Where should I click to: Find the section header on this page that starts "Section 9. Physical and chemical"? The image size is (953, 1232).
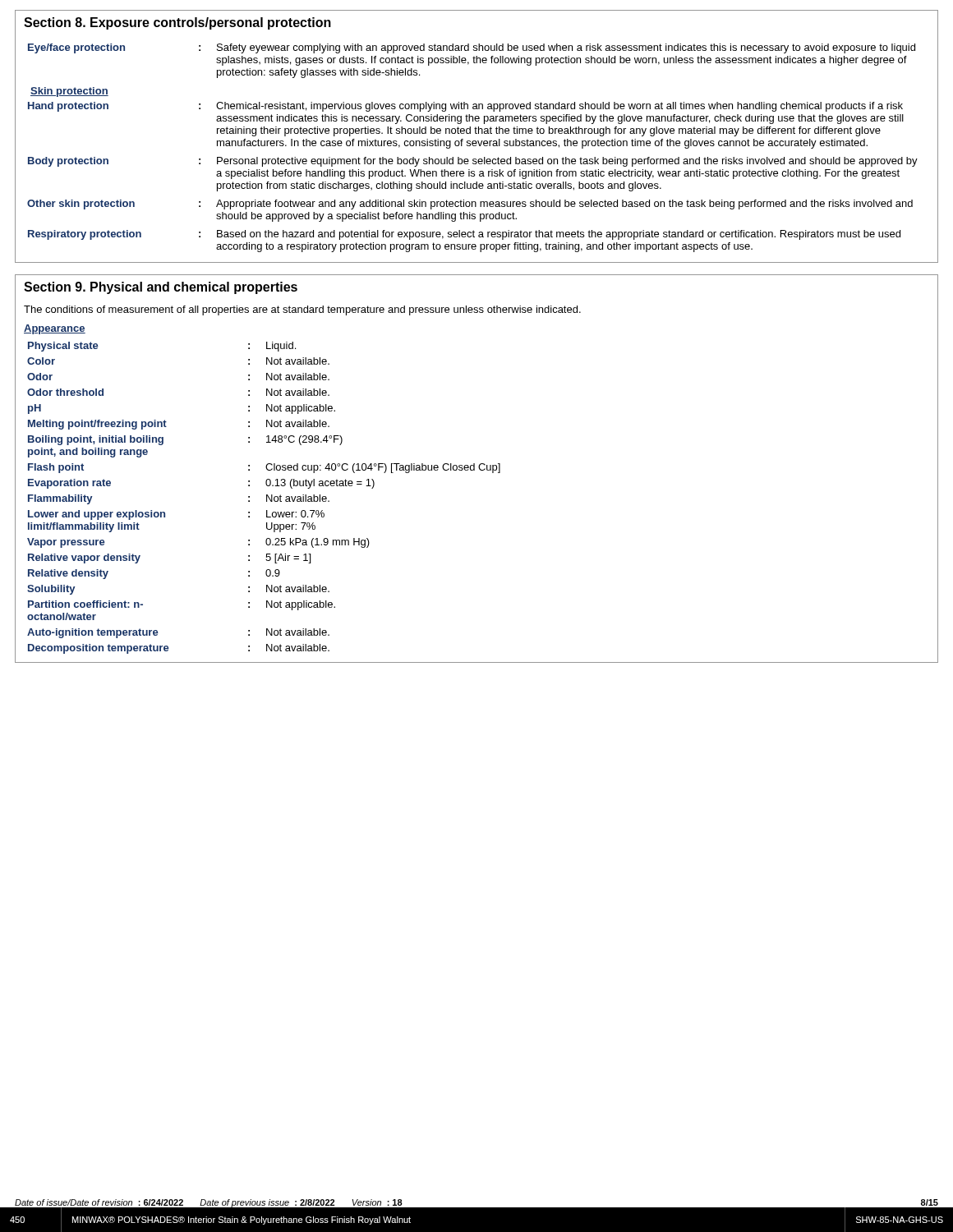pyautogui.click(x=476, y=469)
